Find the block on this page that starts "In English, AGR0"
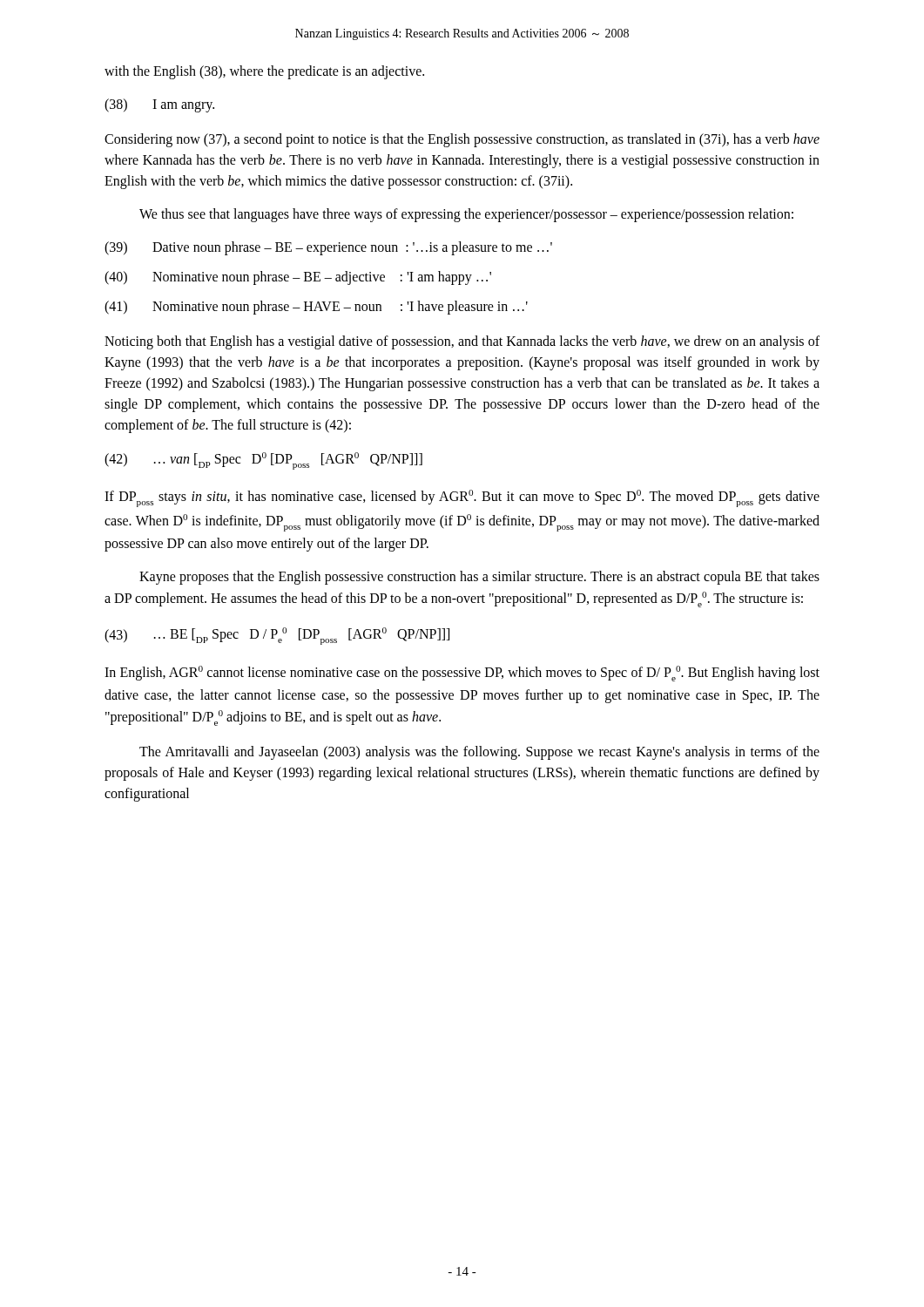Image resolution: width=924 pixels, height=1307 pixels. [x=462, y=695]
